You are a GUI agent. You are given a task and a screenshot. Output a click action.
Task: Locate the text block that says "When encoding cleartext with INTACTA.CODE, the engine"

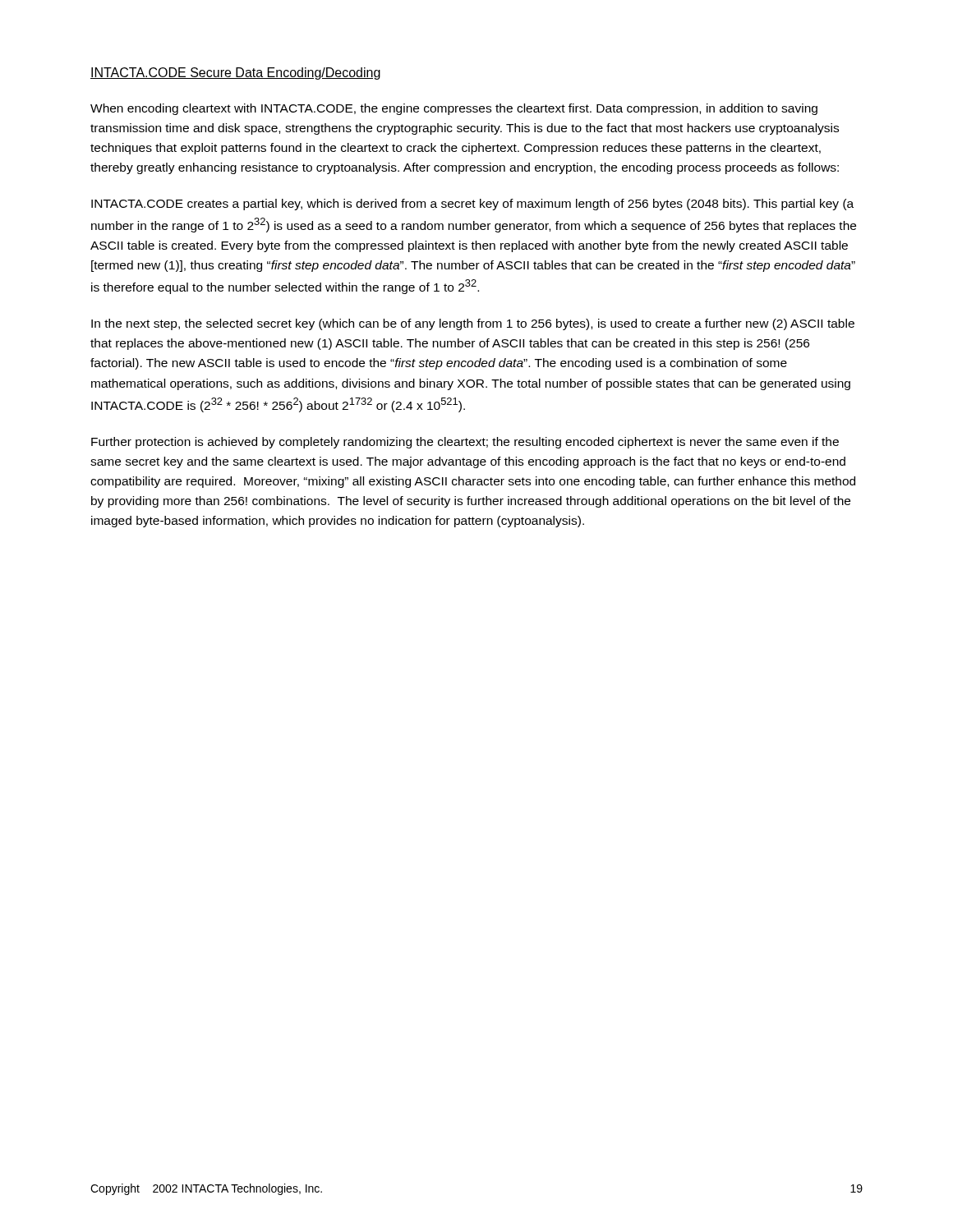[x=465, y=138]
